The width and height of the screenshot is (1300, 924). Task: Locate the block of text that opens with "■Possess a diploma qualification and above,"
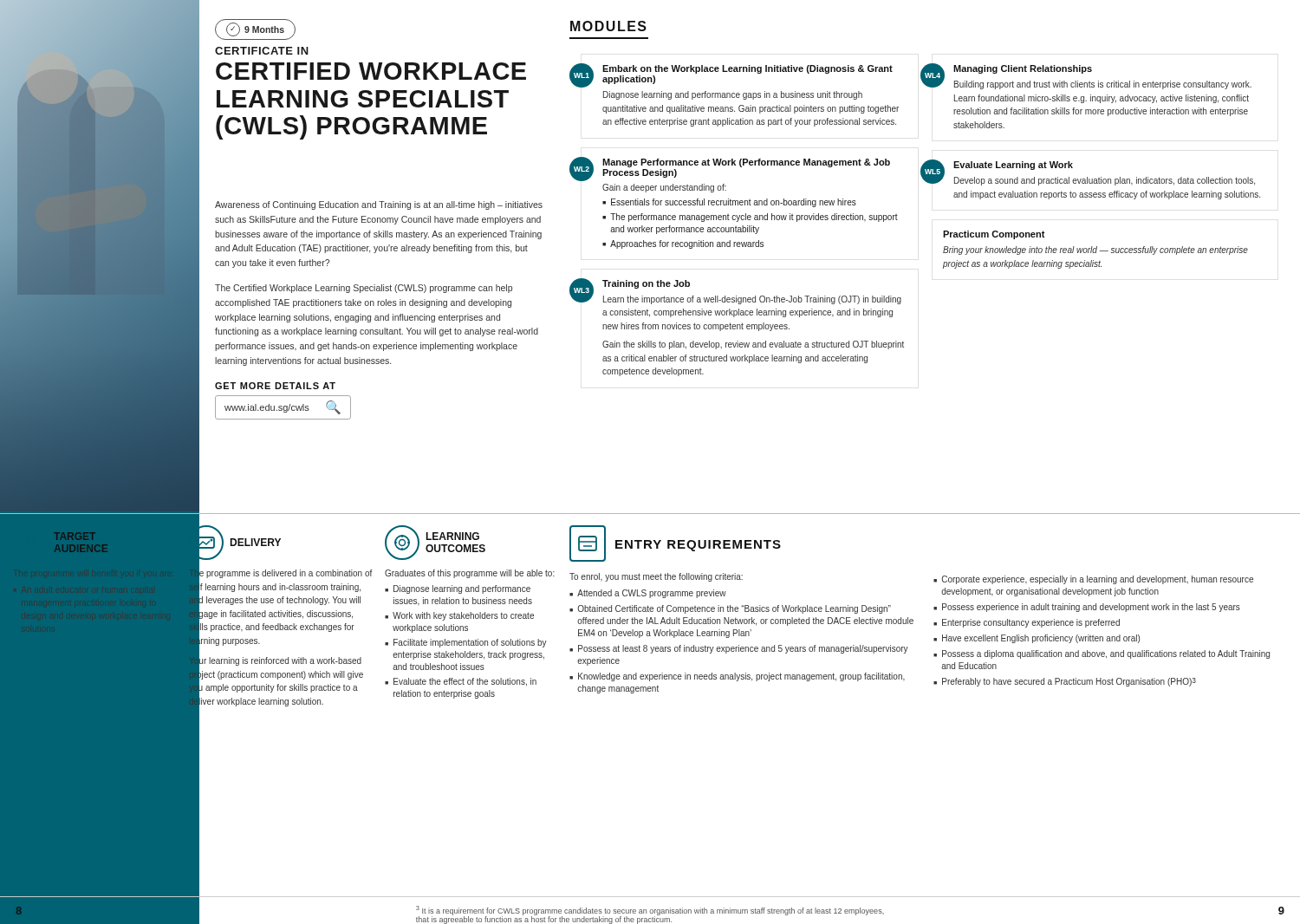click(x=1102, y=660)
